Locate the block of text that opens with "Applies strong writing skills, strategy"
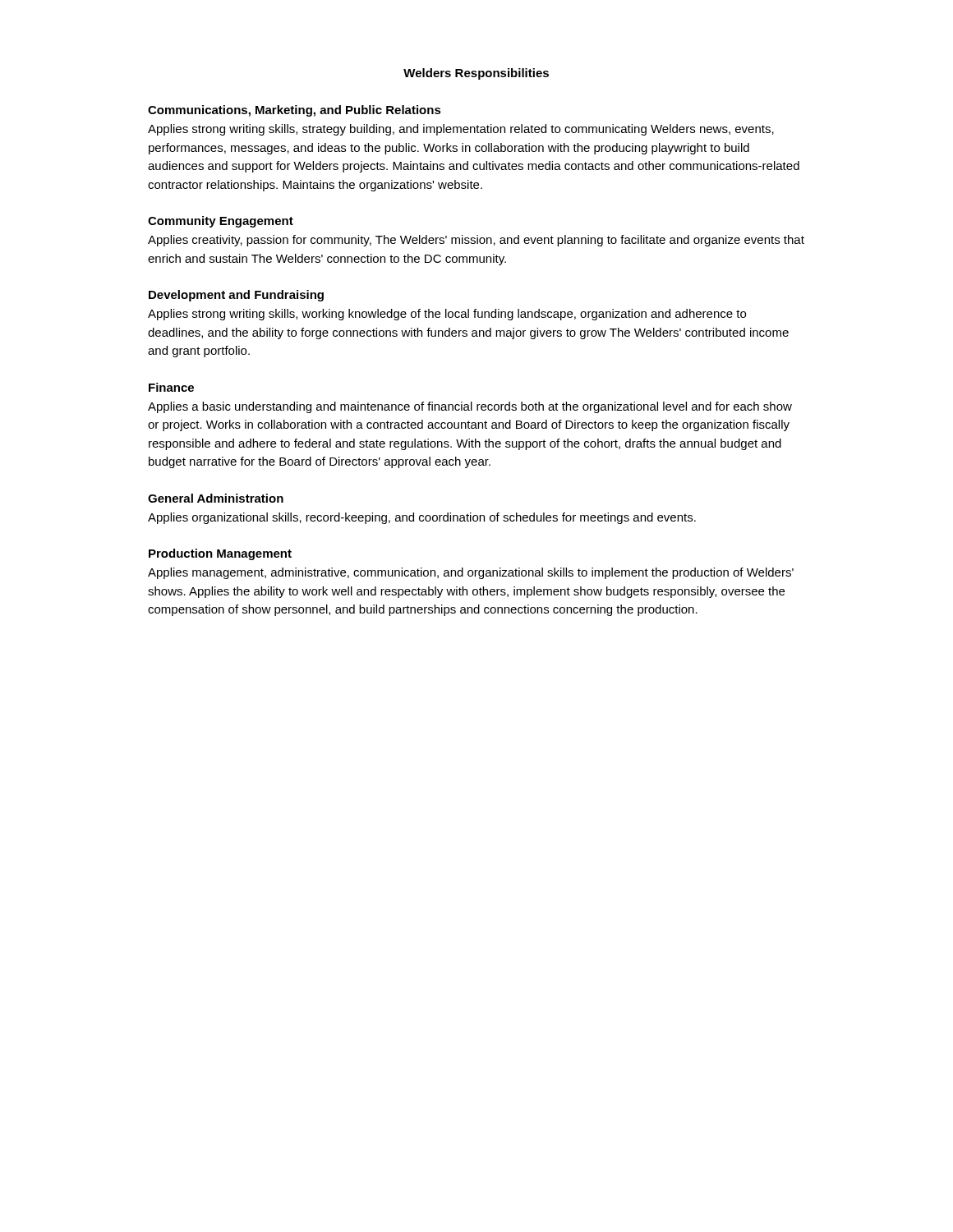Viewport: 953px width, 1232px height. 474,156
